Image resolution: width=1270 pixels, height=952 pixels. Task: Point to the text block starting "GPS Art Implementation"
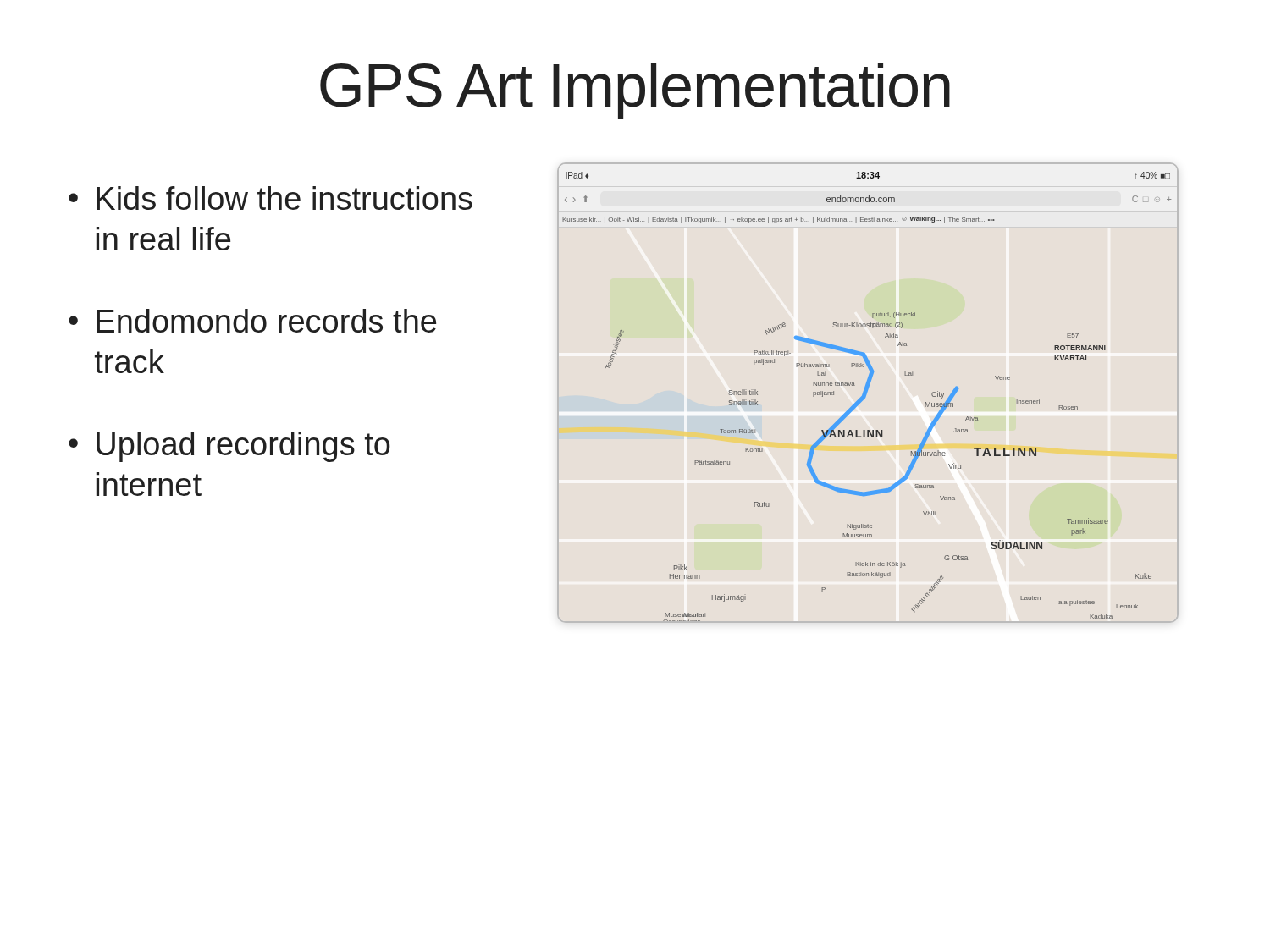pos(635,85)
